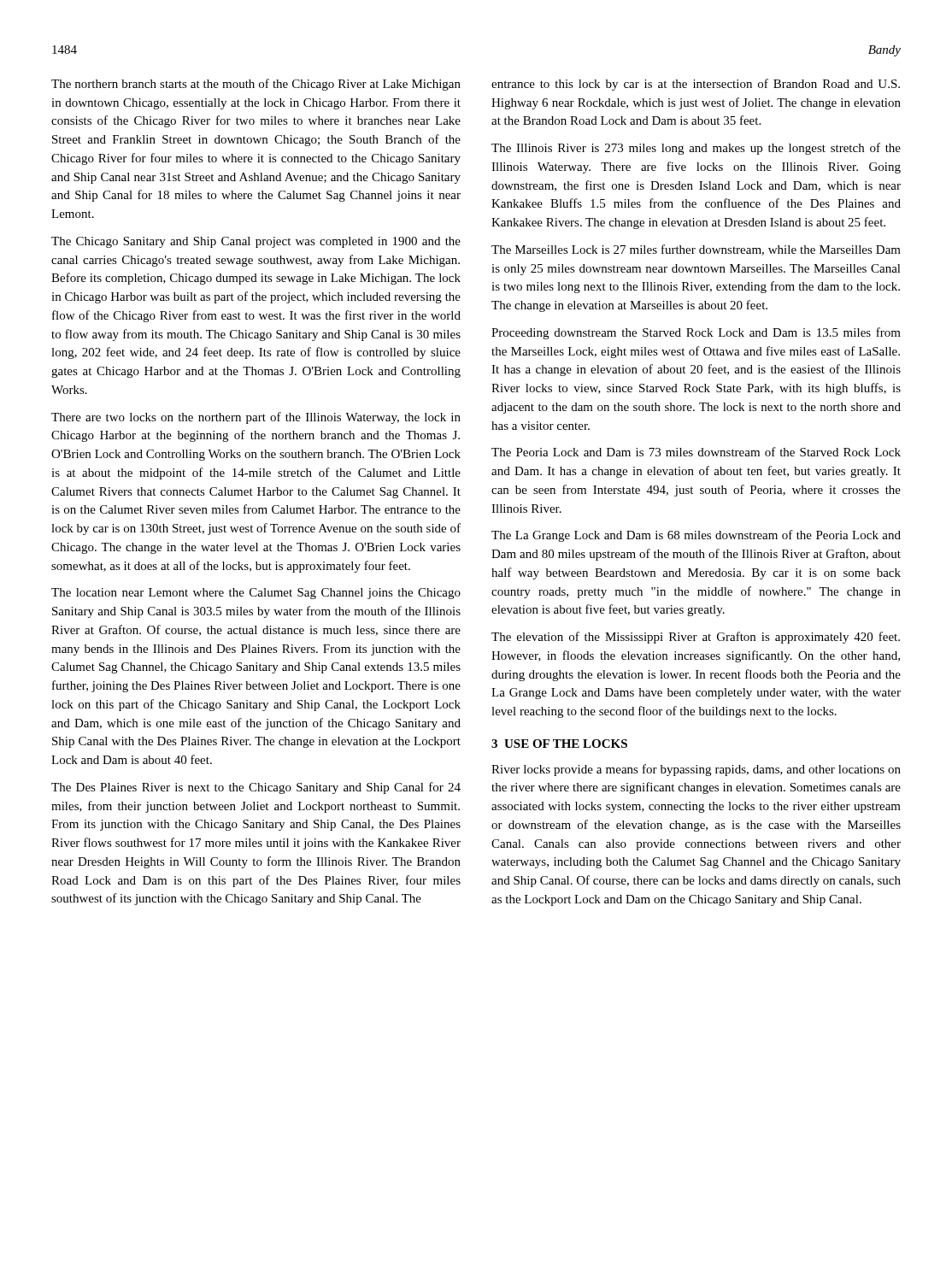Viewport: 952px width, 1282px height.
Task: Where is the passage that starts "entrance to this lock by car is"?
Action: pos(696,103)
